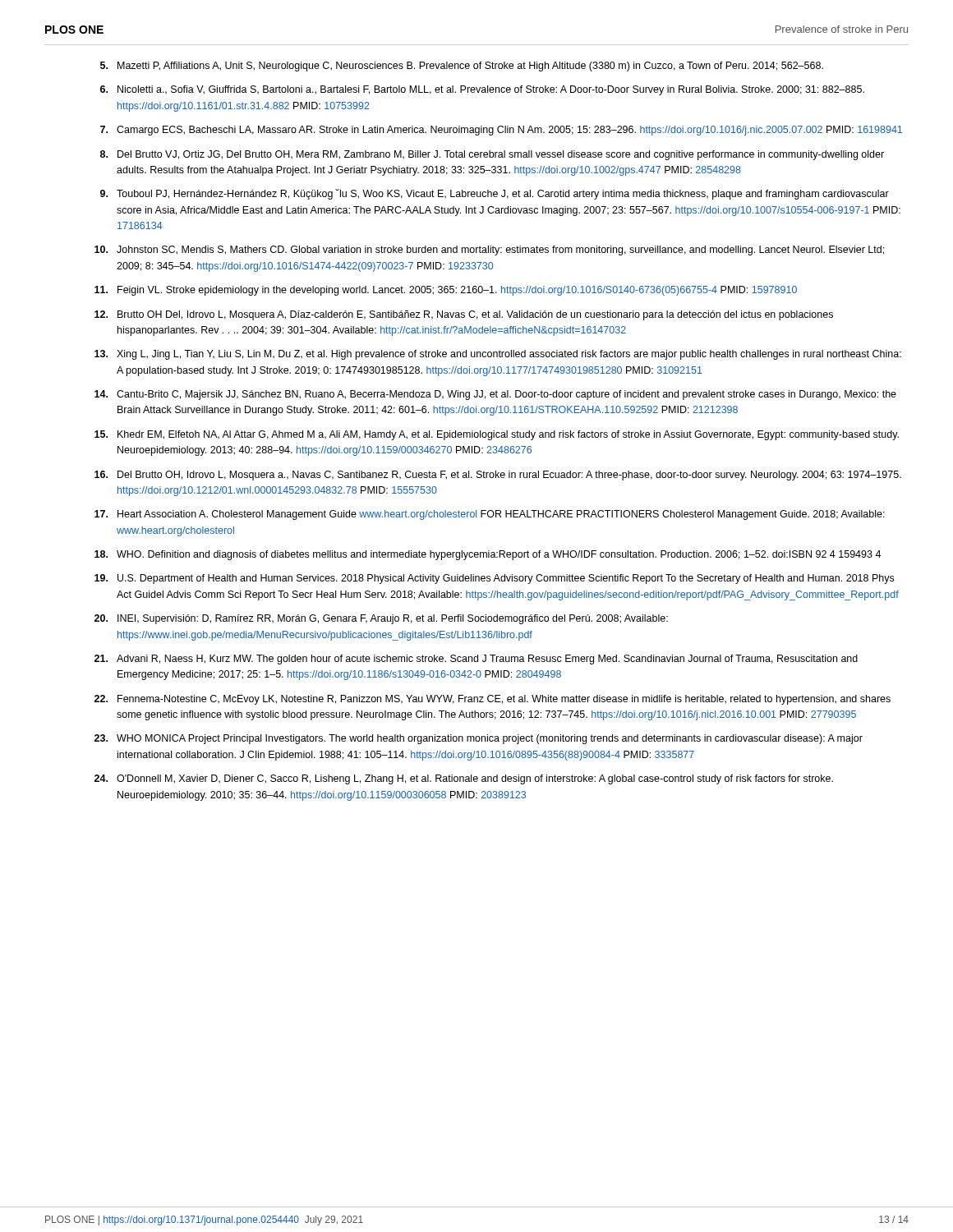Find the block on this page that starts "21. Advani R, Naess H, Kurz MW."

tap(495, 667)
